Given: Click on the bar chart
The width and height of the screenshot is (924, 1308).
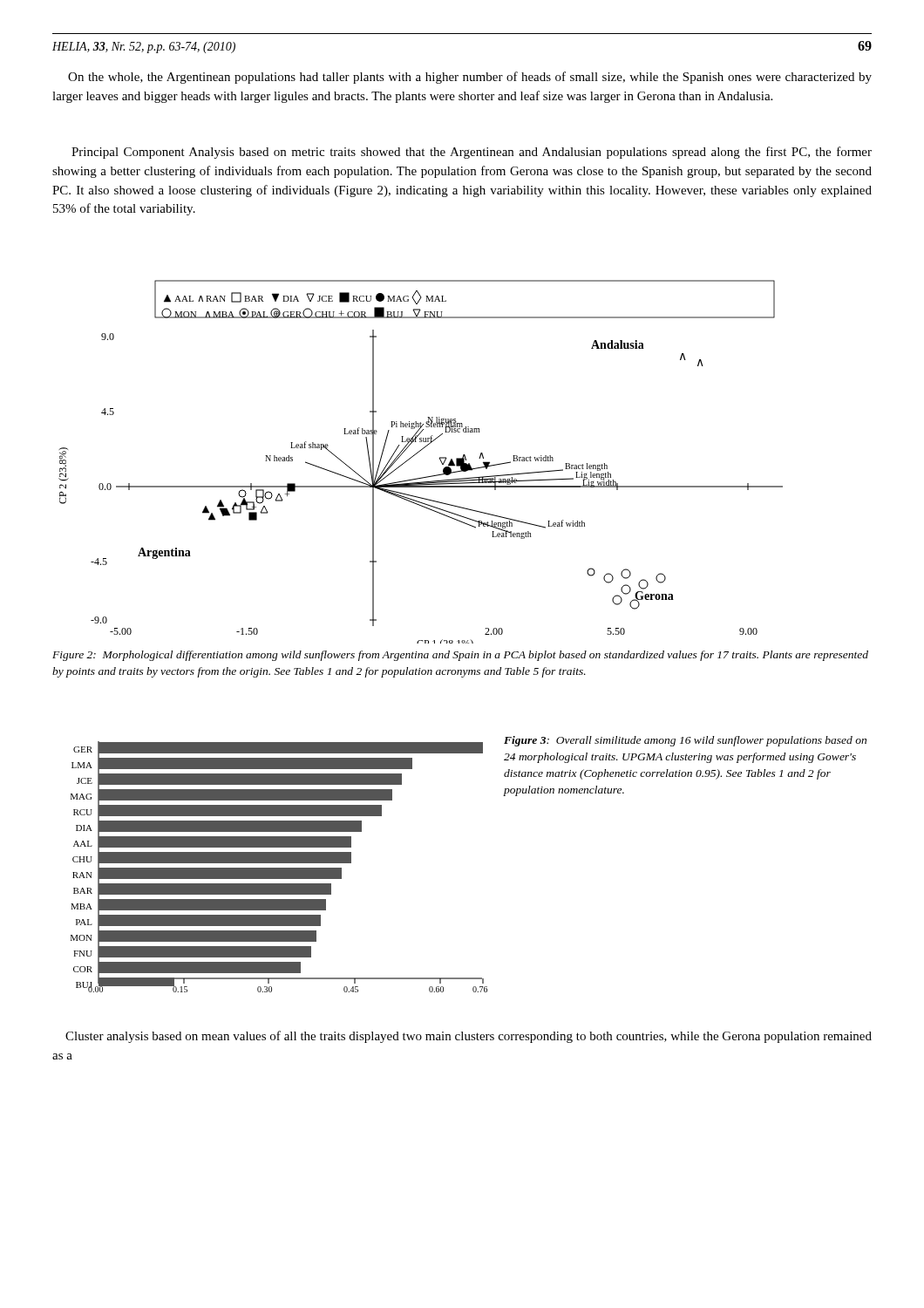Looking at the screenshot, I should (x=273, y=868).
